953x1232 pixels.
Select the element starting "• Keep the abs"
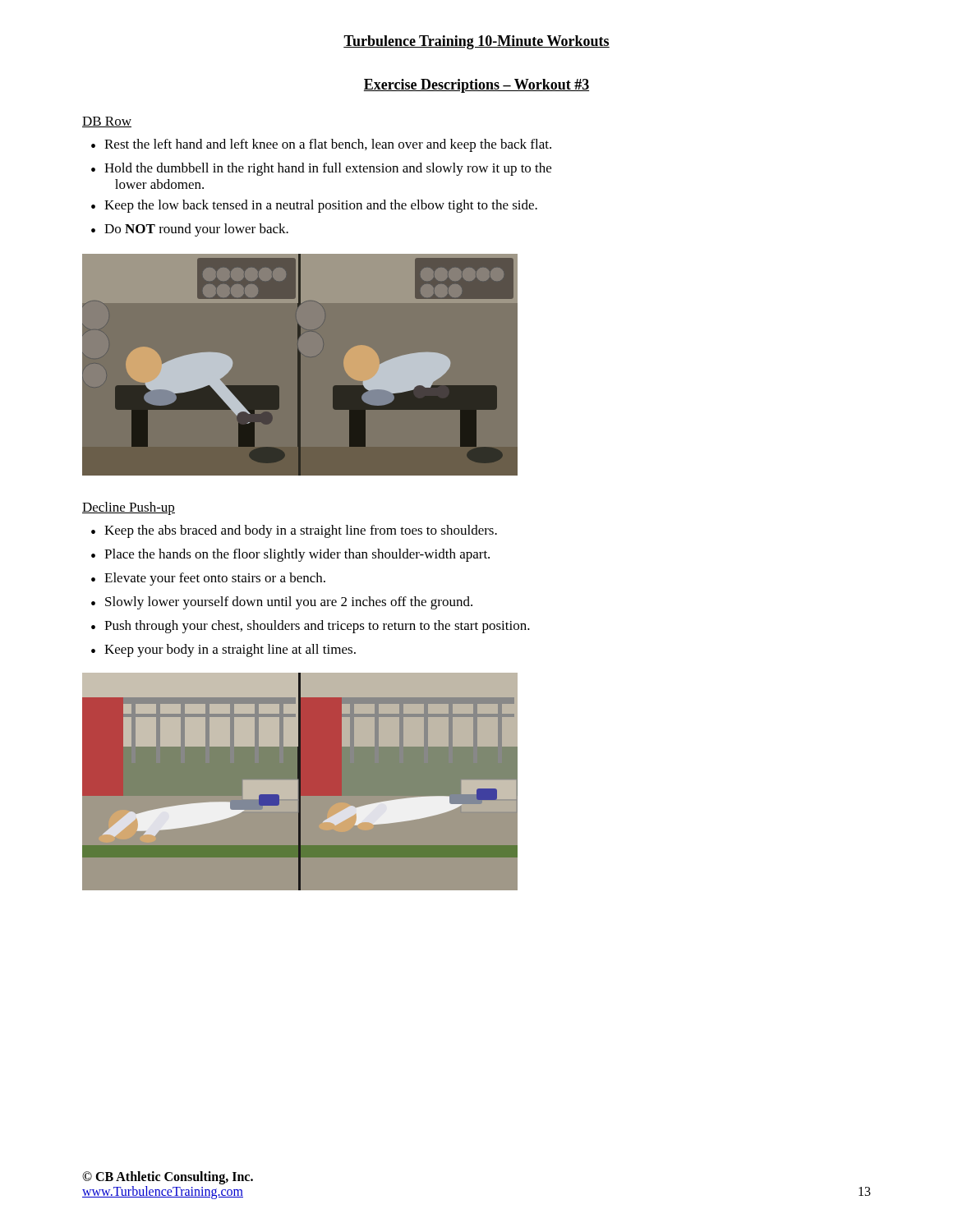294,532
